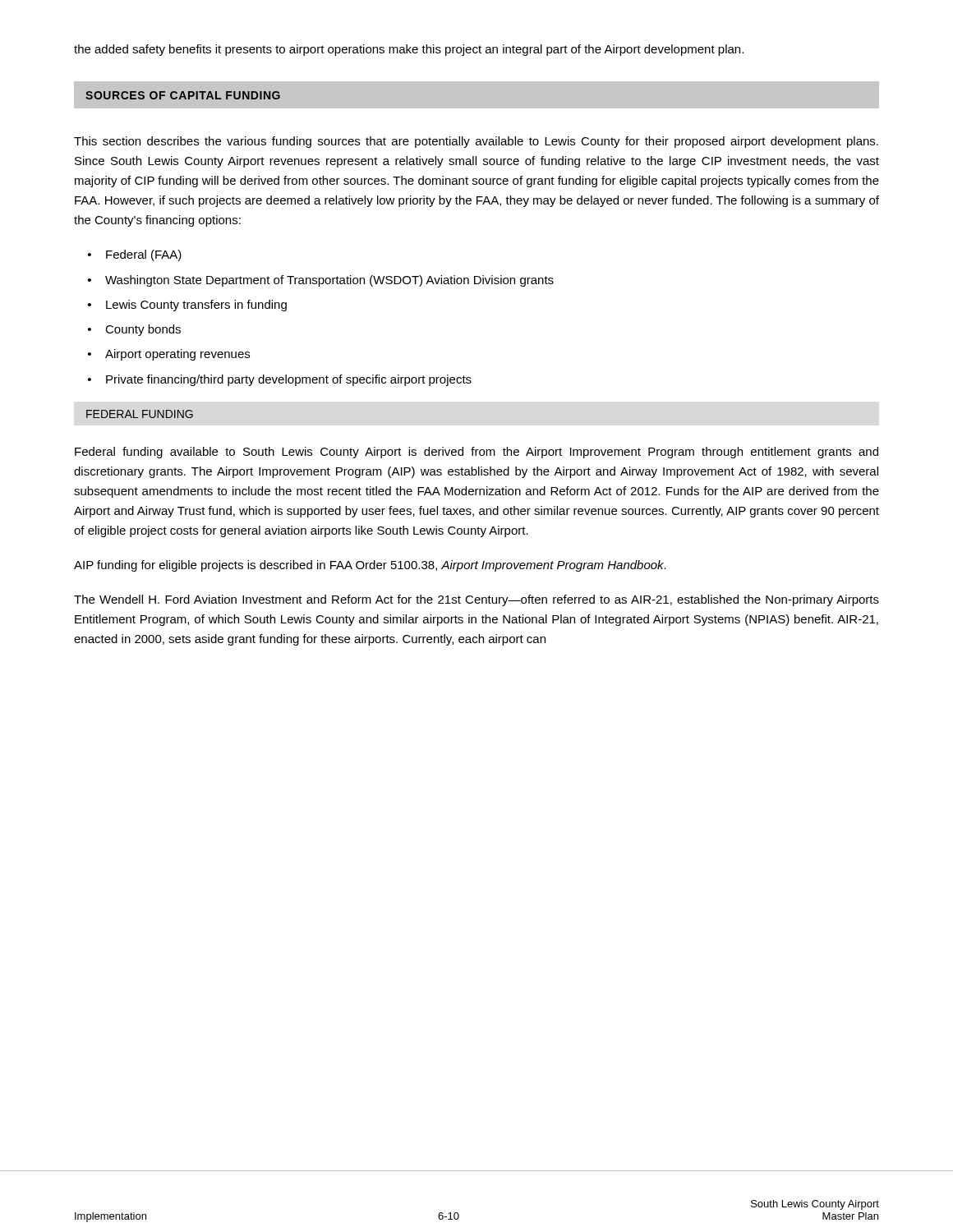Select the text block starting "• Washington State Department of Transportation (WSDOT)"
The image size is (953, 1232).
314,279
